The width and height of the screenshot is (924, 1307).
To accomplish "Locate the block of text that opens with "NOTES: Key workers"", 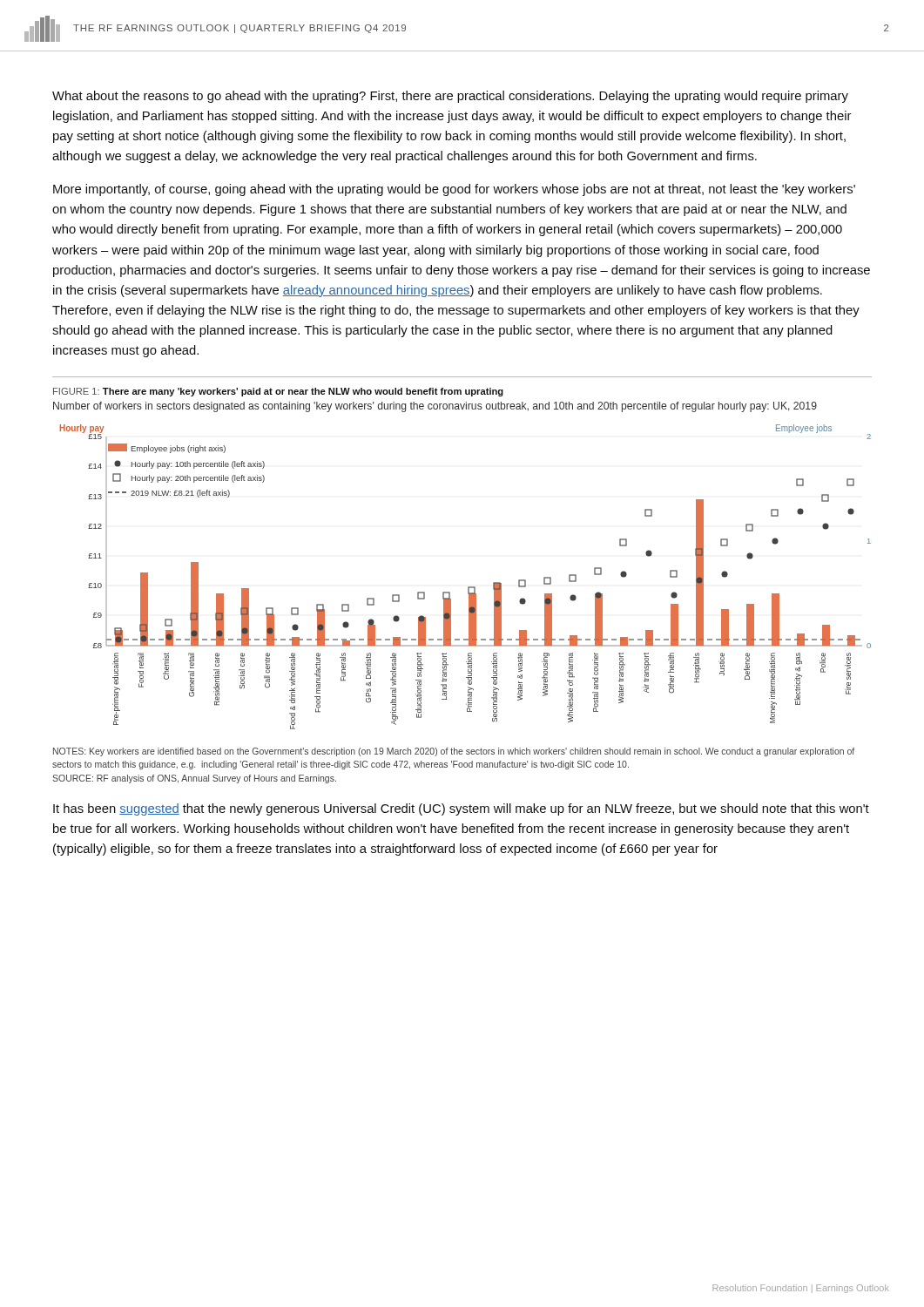I will point(453,764).
